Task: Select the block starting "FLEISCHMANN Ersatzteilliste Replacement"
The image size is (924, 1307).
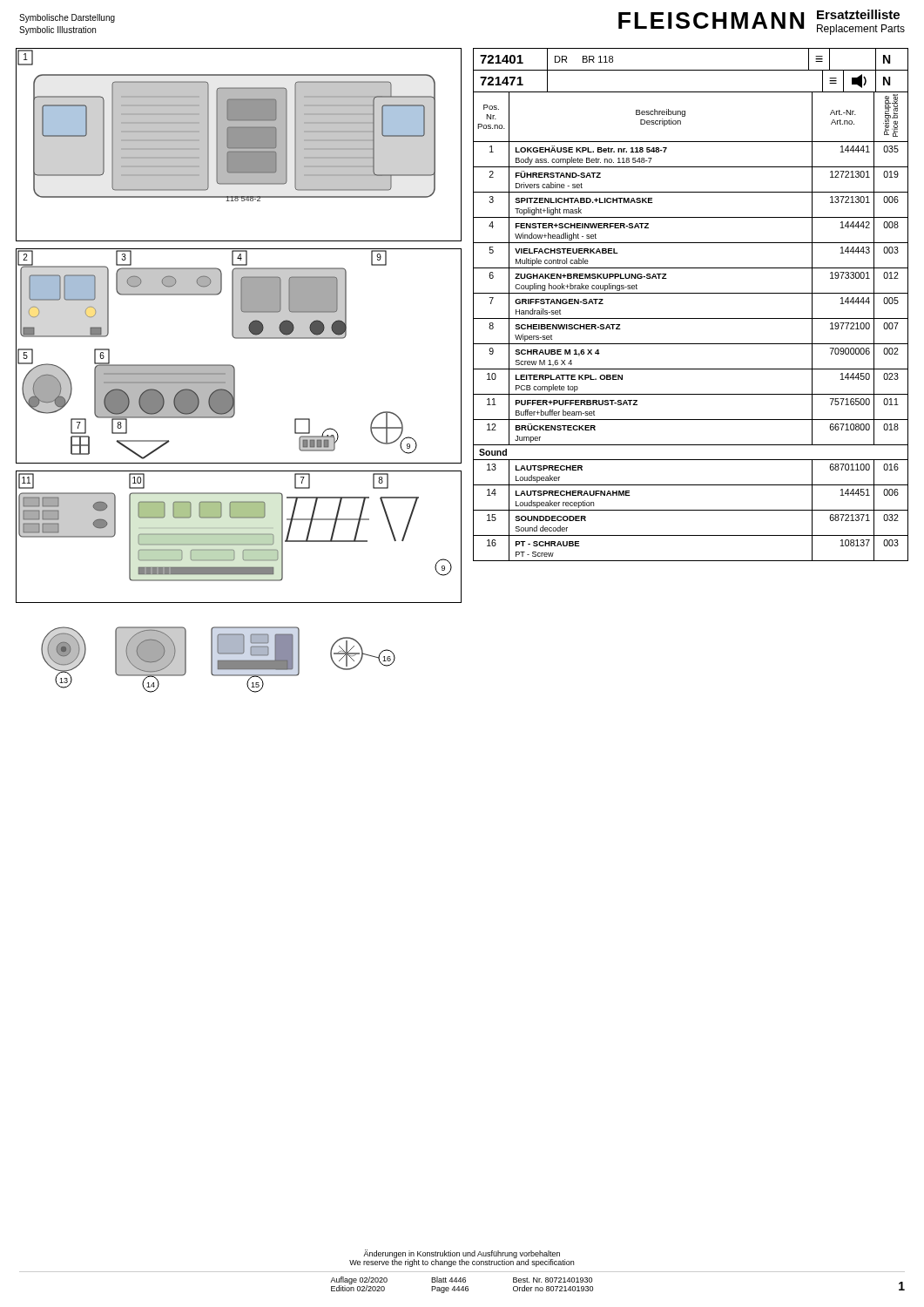Action: [x=761, y=21]
